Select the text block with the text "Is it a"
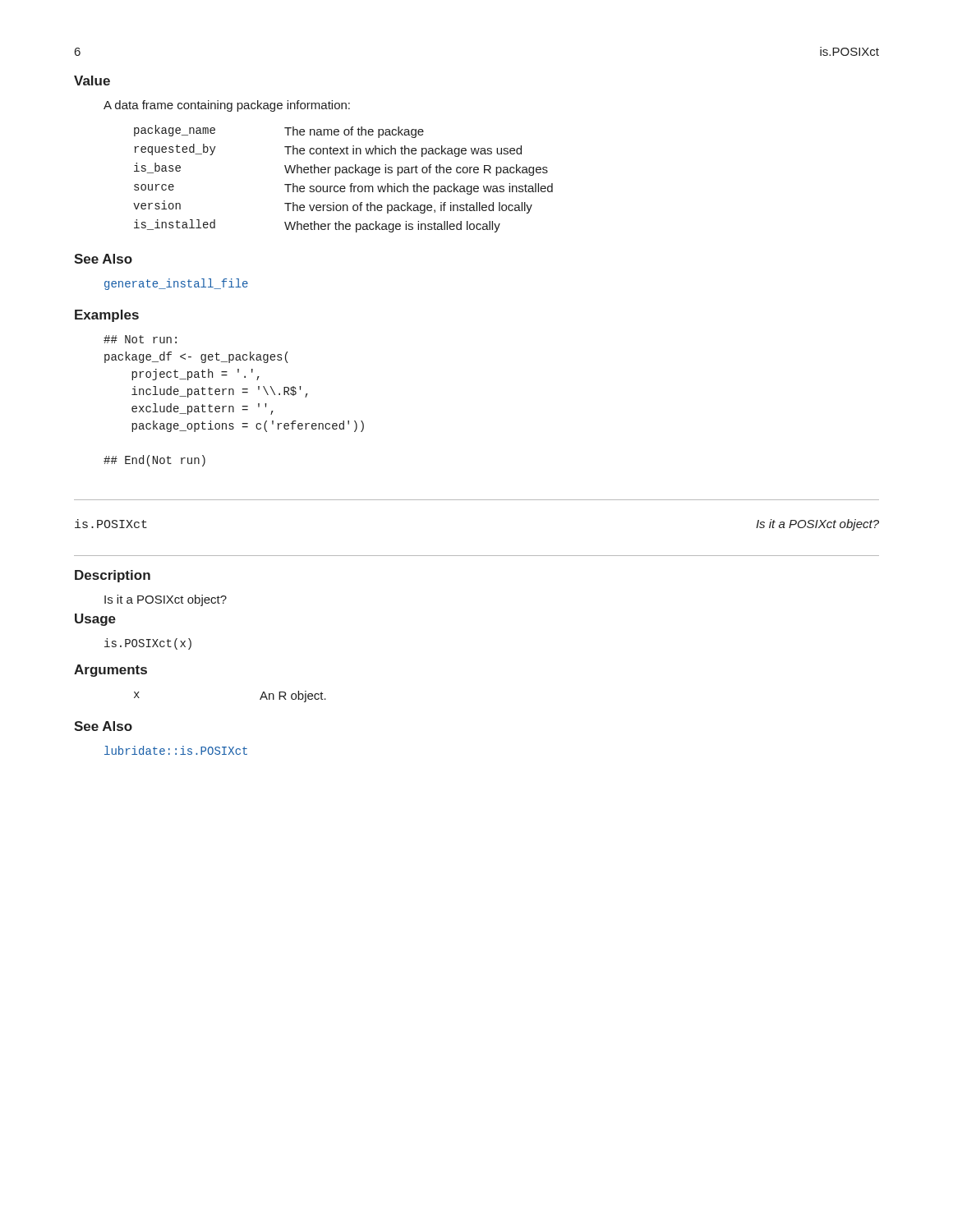This screenshot has width=953, height=1232. (165, 599)
